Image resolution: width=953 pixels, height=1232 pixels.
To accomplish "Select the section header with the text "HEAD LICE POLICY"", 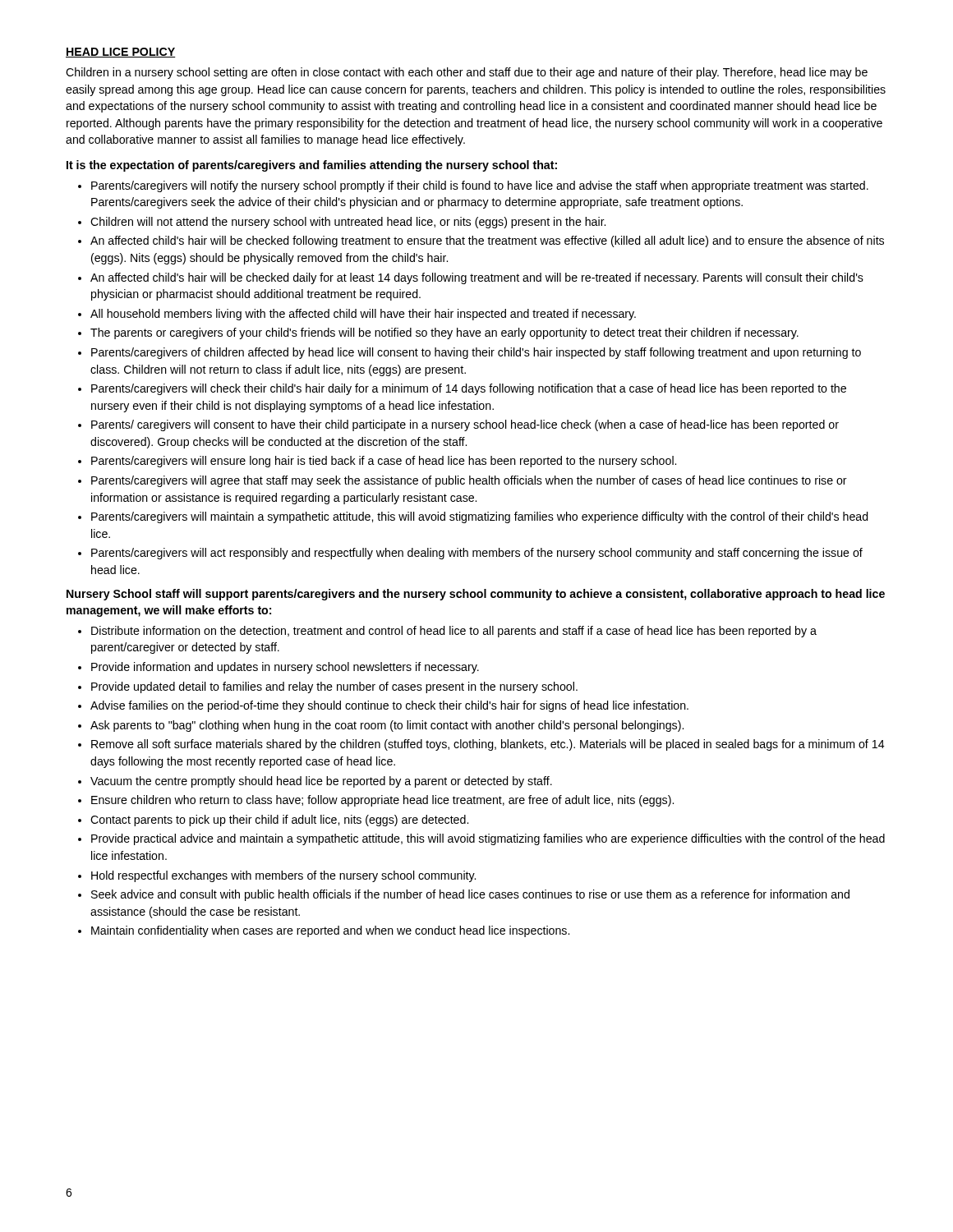I will (120, 52).
